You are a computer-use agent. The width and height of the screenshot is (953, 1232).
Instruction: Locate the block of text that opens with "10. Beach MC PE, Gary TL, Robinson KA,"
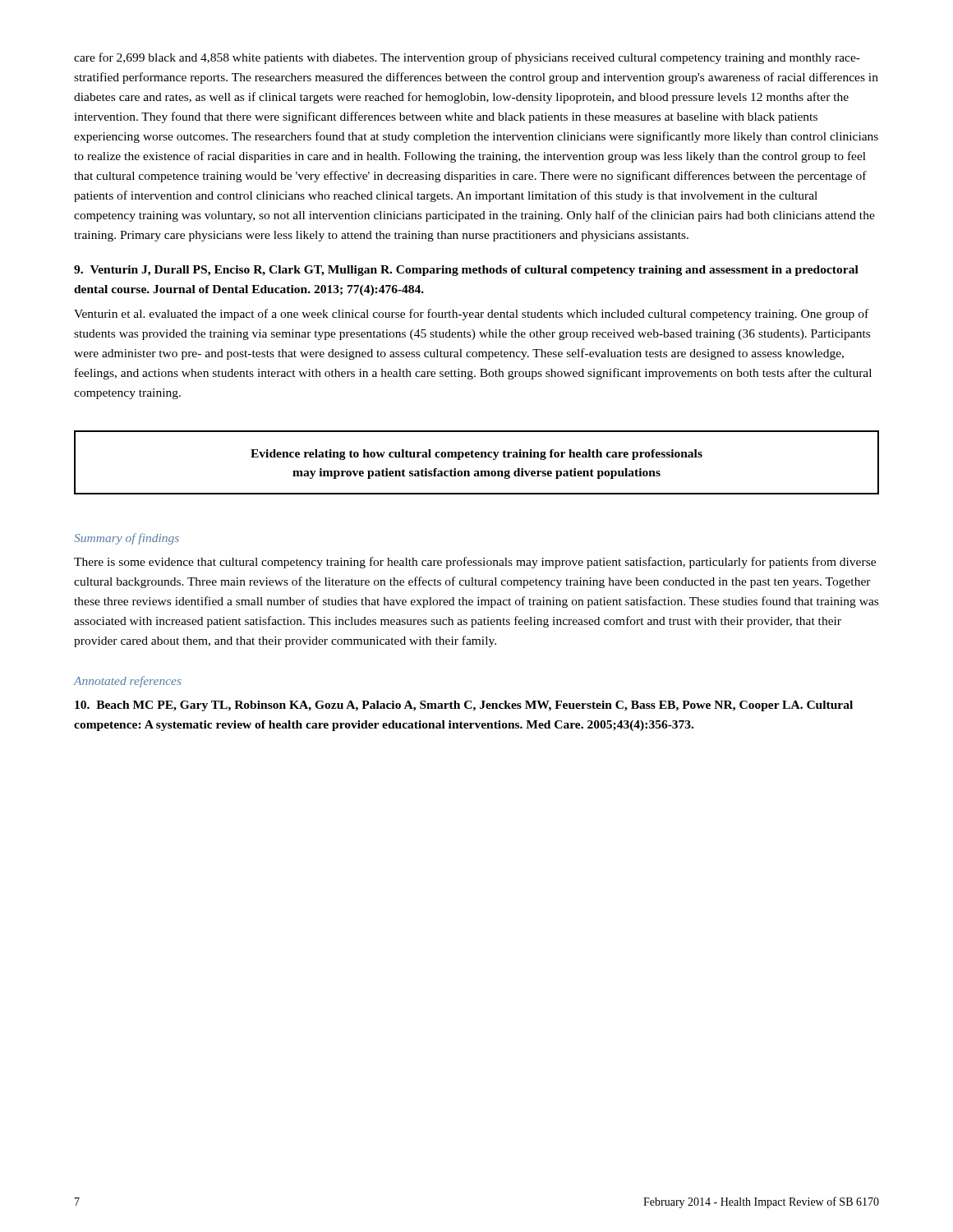(x=476, y=715)
